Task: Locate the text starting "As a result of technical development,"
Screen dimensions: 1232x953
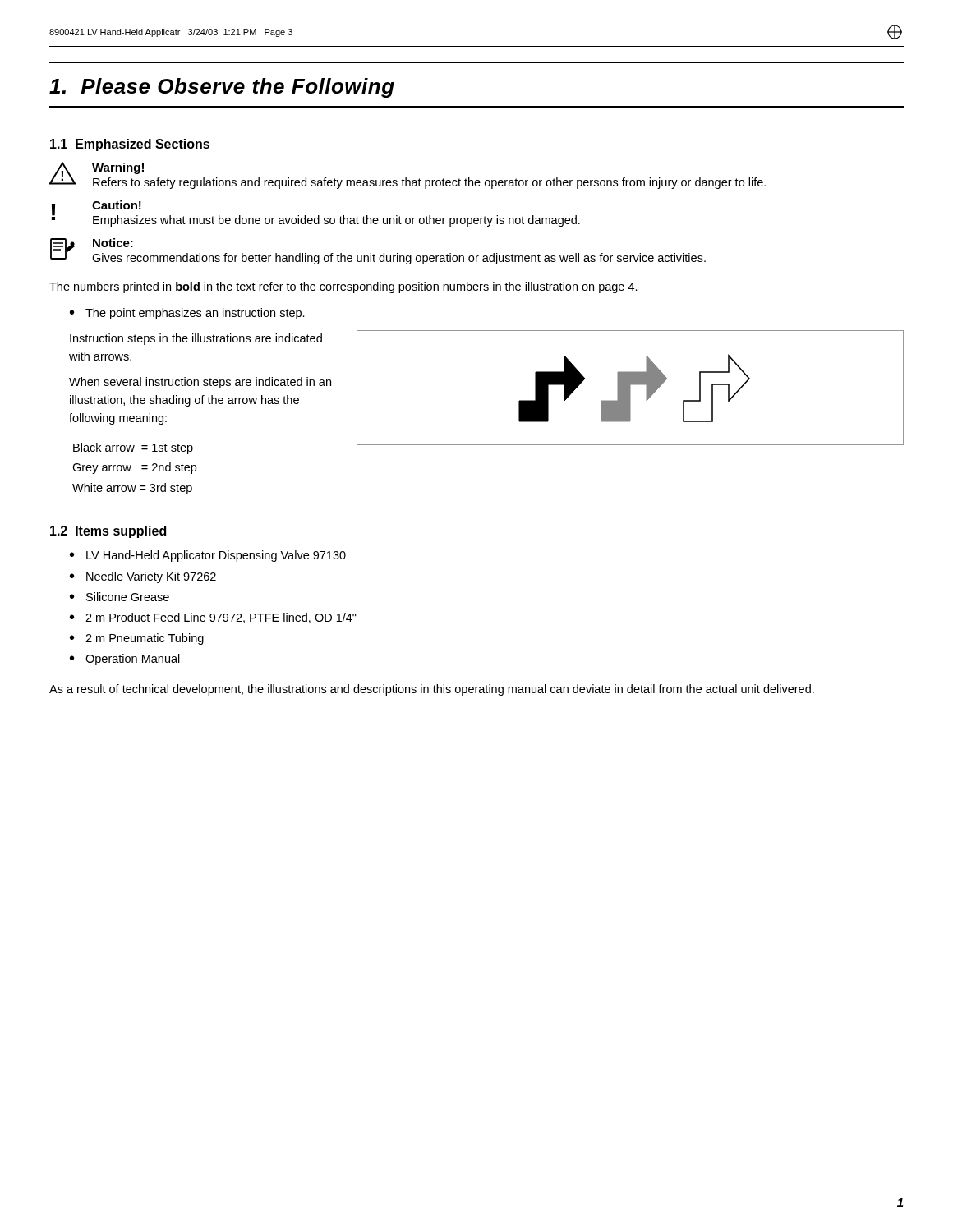Action: click(432, 689)
